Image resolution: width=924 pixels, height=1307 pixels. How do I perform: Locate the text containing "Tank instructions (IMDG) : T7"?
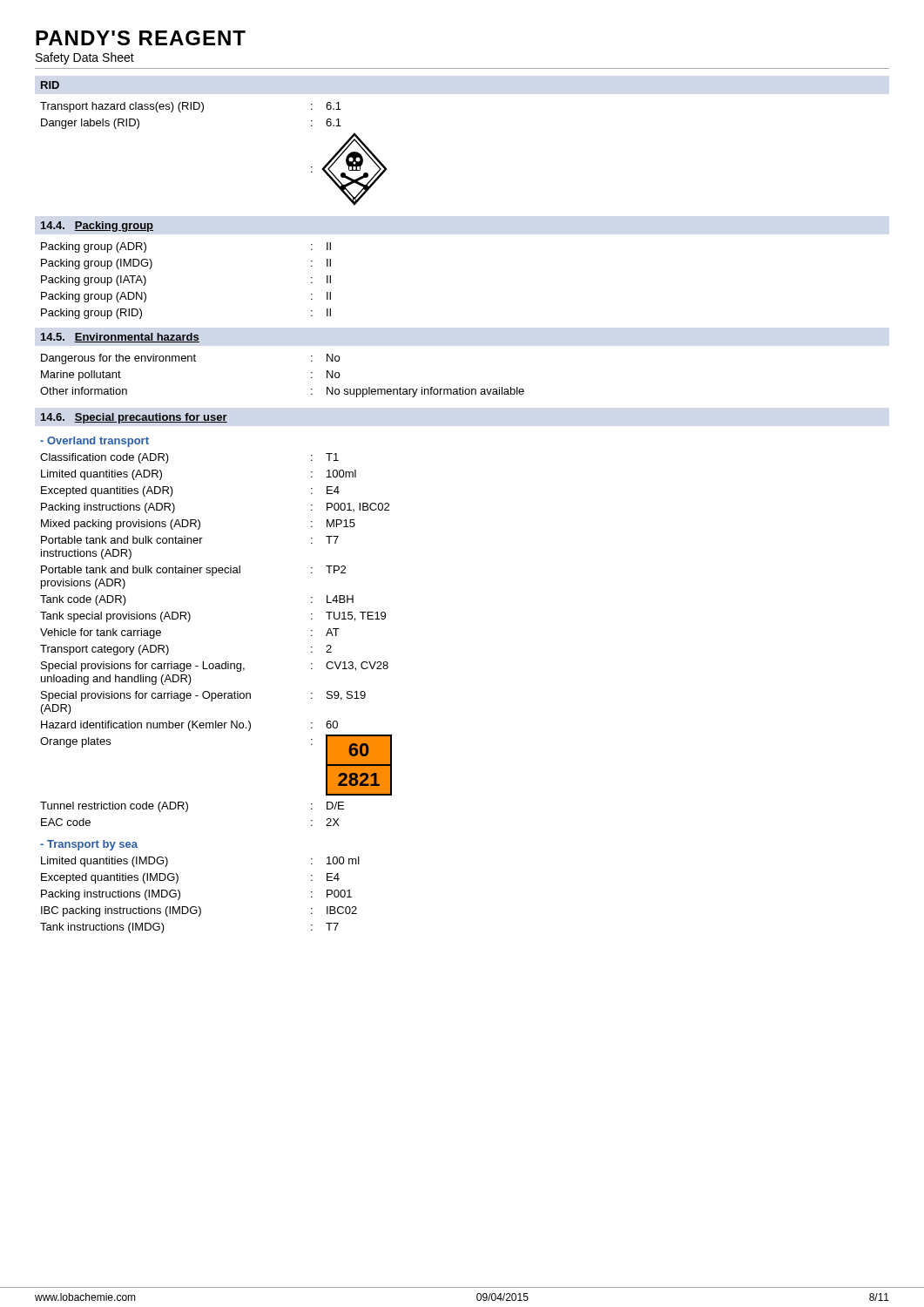[105, 928]
